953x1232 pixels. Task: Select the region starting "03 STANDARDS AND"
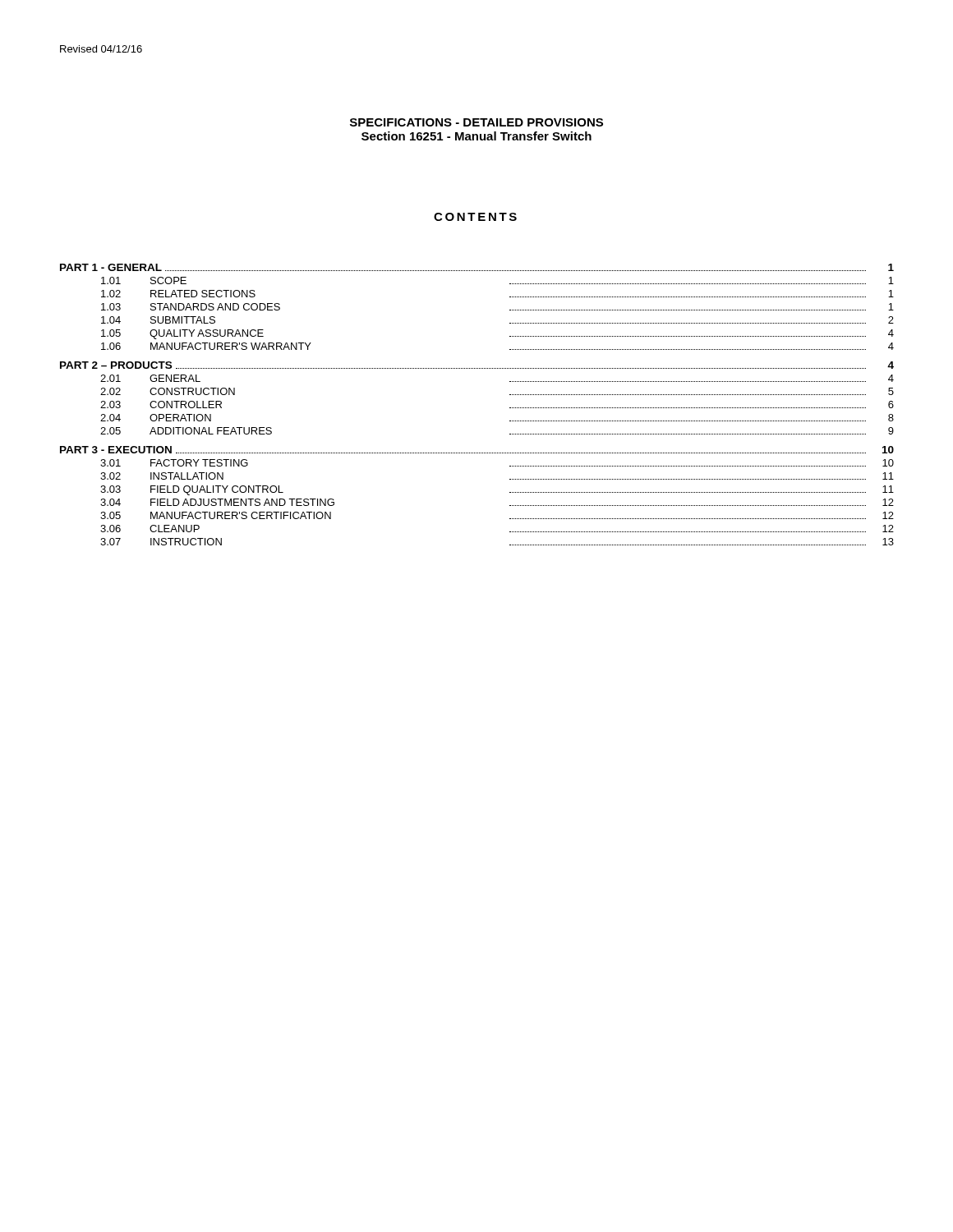[115, 307]
